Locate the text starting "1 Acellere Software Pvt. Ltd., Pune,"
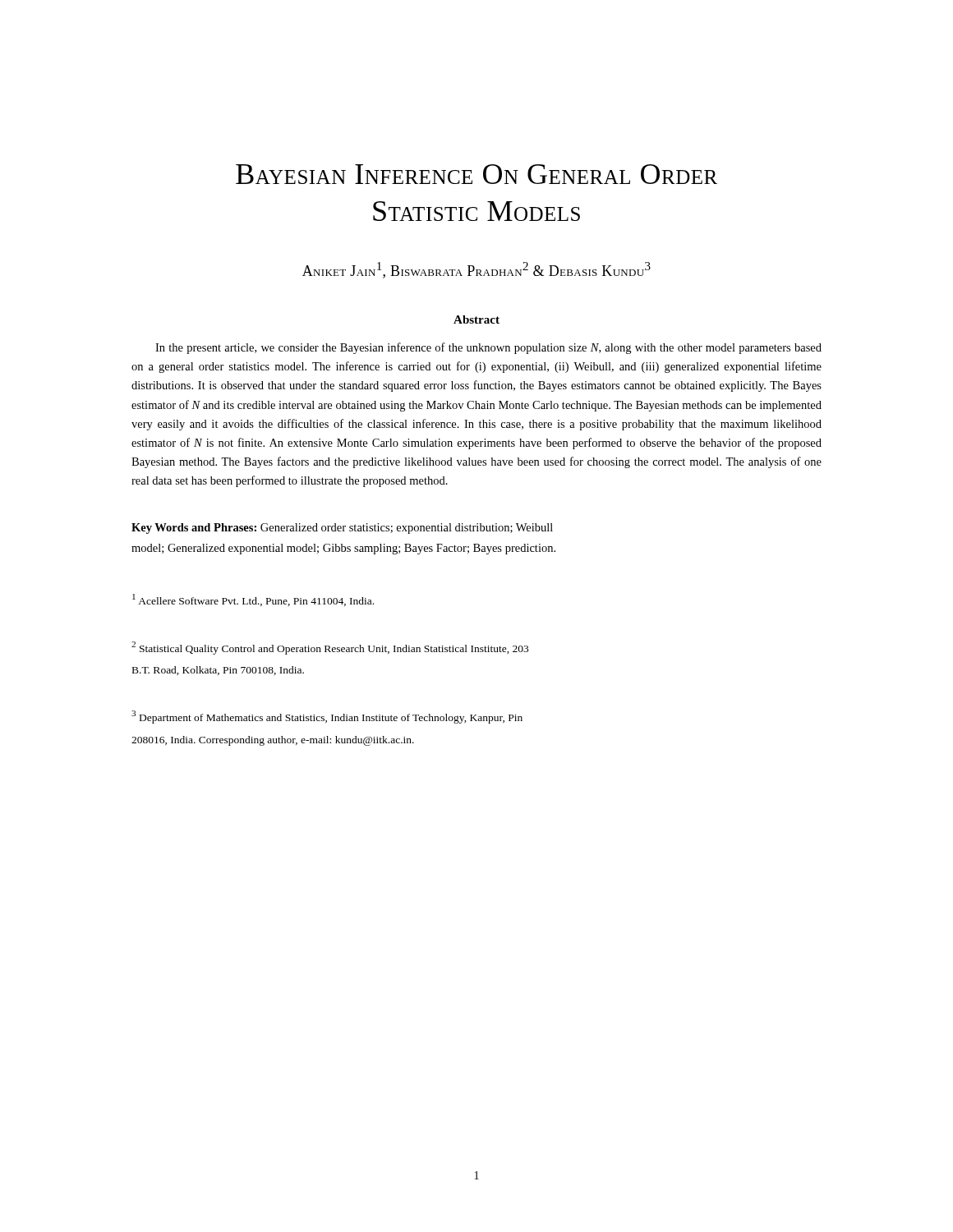The image size is (953, 1232). click(x=253, y=600)
